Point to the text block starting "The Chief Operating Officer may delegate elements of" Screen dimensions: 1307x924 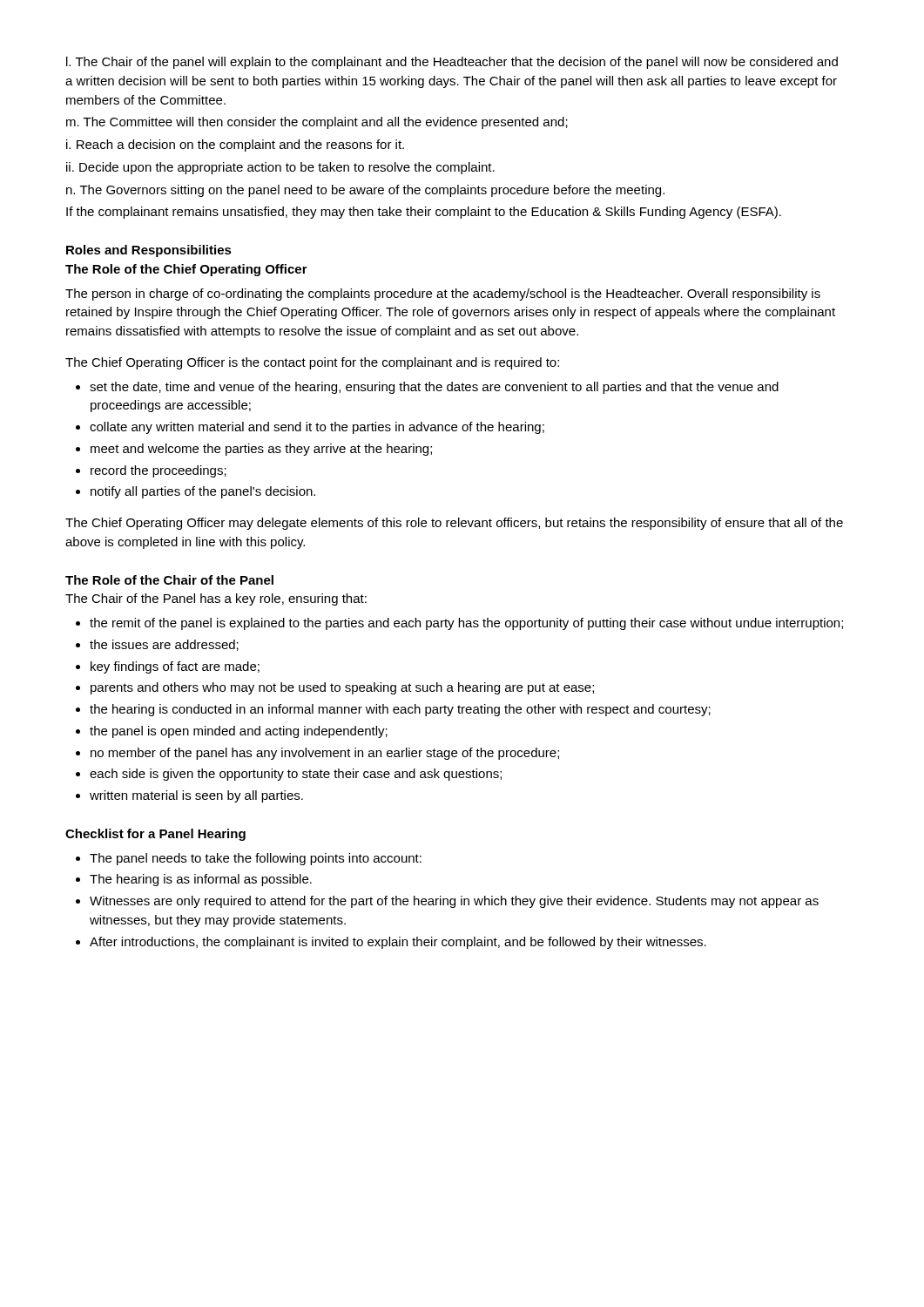pyautogui.click(x=455, y=532)
